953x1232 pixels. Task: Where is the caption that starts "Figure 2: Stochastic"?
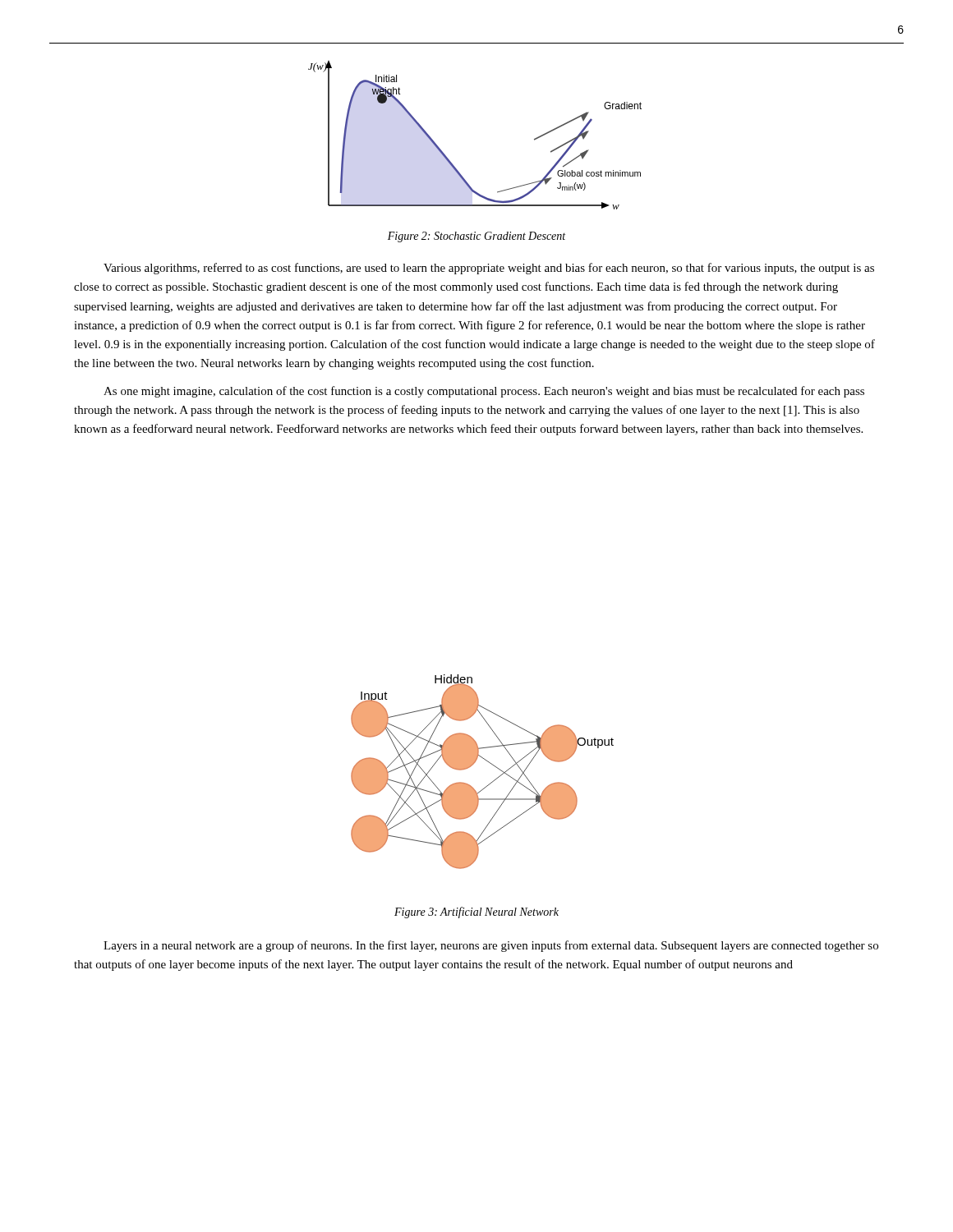point(476,236)
